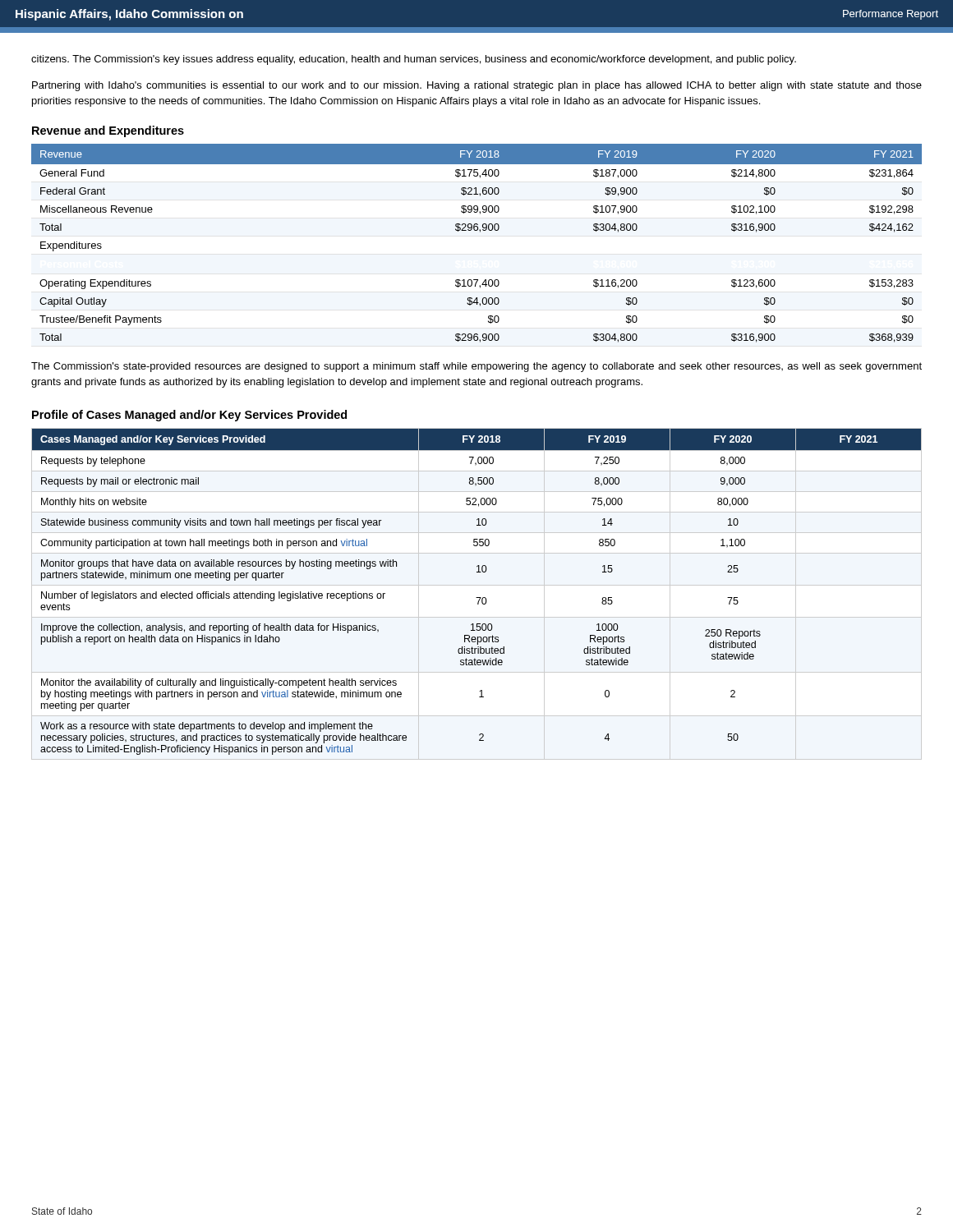Point to the block beginning "citizens. The Commission's key issues address"

coord(414,59)
